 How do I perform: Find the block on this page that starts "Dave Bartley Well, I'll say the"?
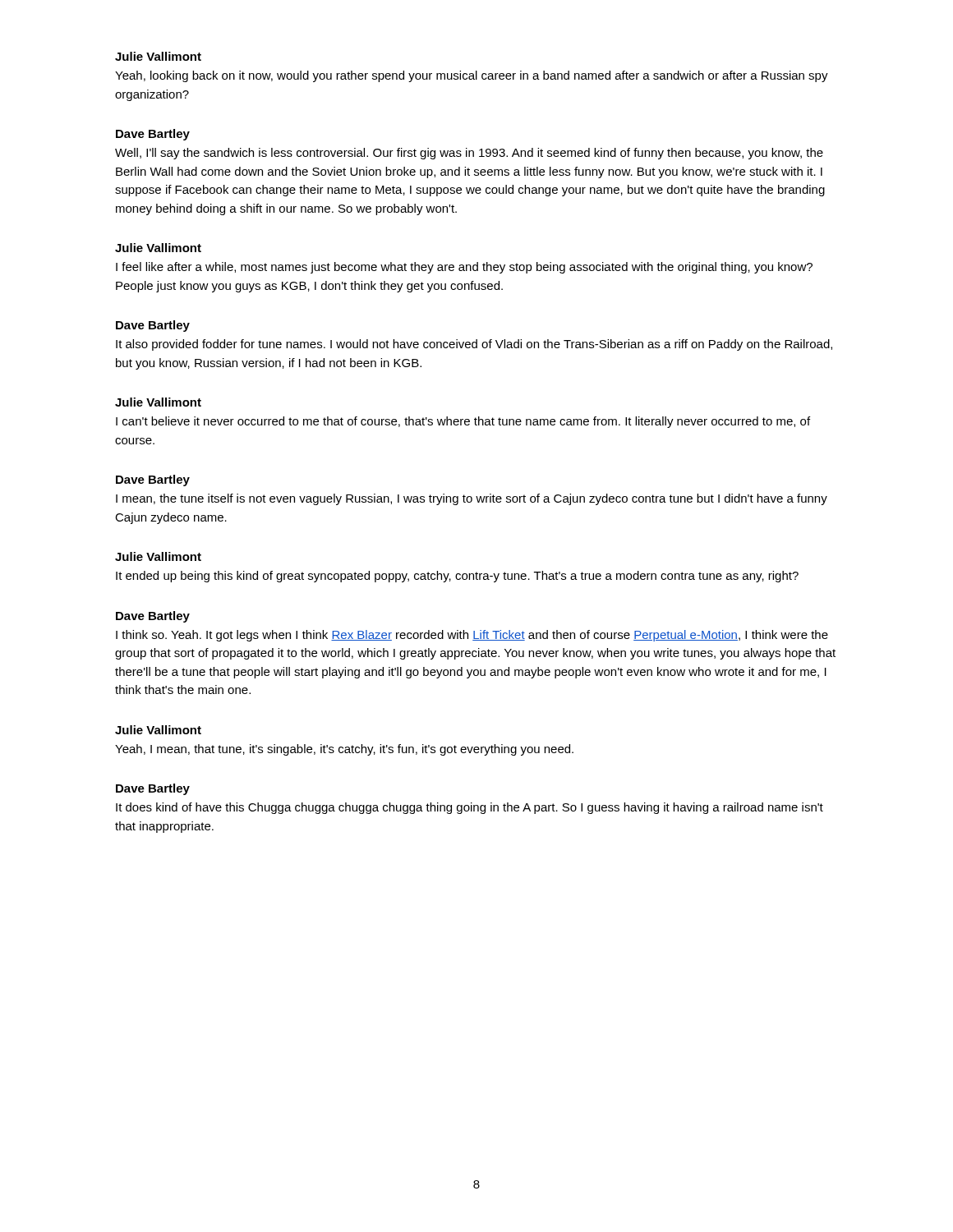pos(476,172)
